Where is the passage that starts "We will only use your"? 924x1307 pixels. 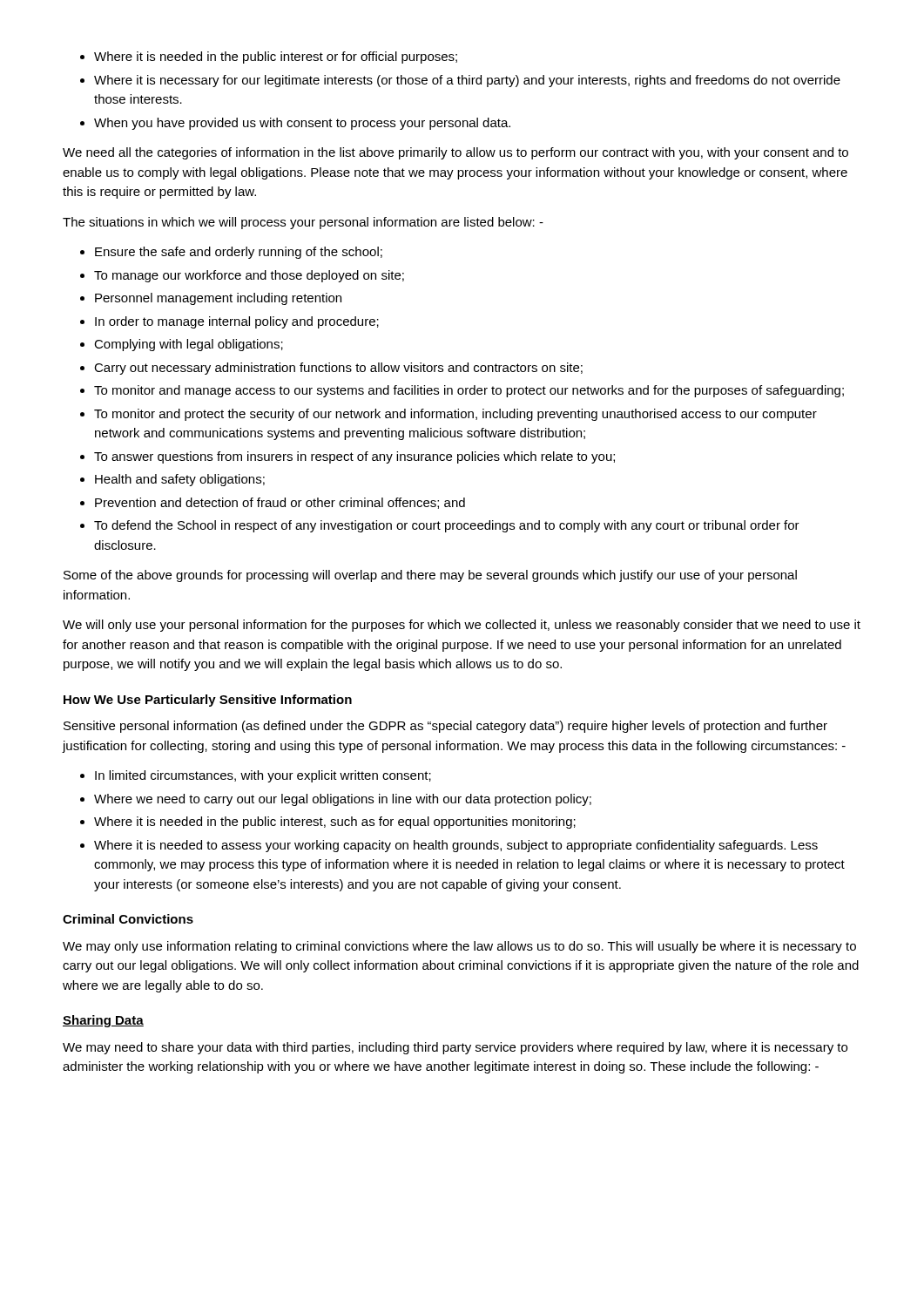click(462, 644)
